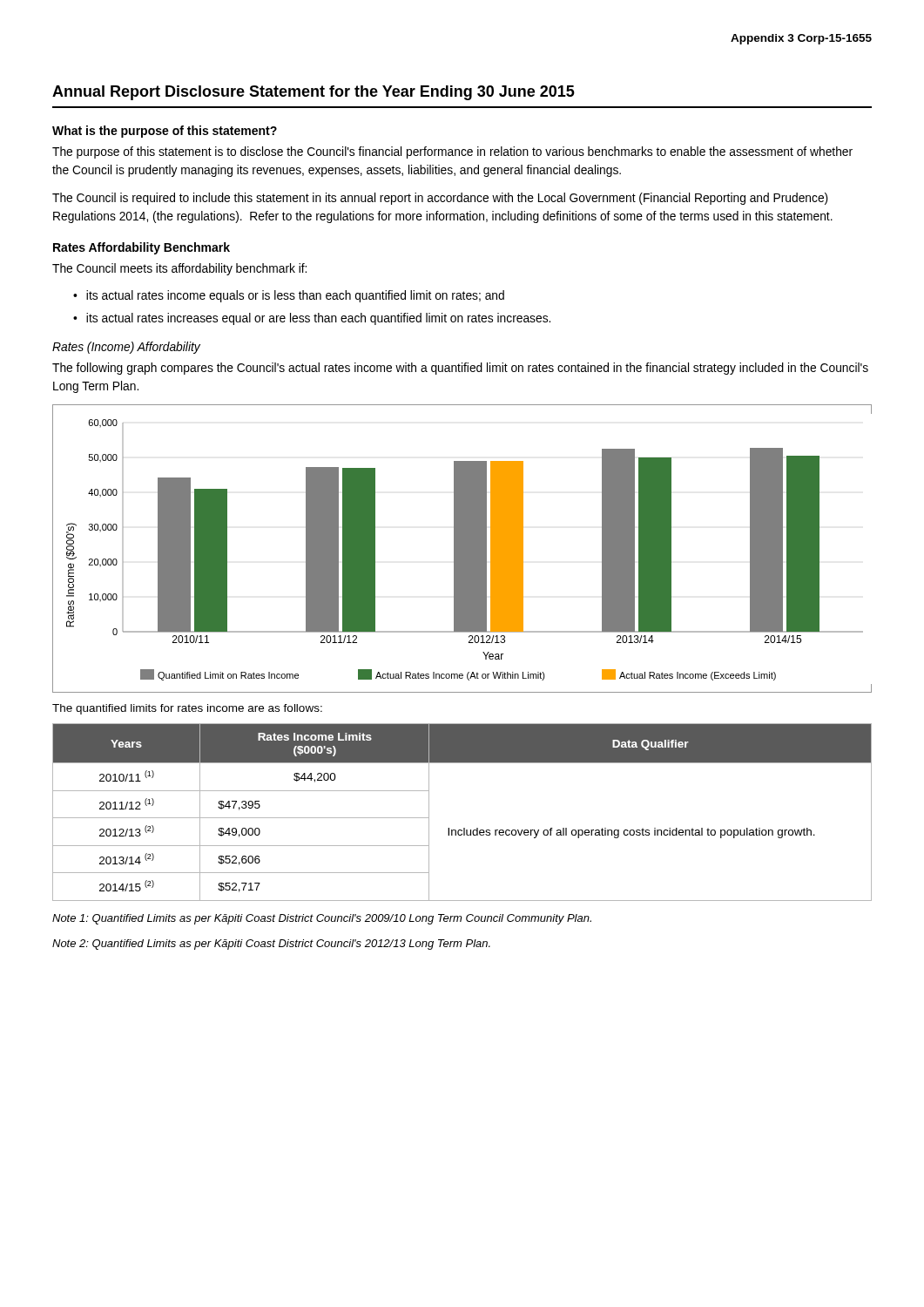Click the passage that begins "The quantified limits for rates income are"
This screenshot has height=1307, width=924.
pos(188,708)
